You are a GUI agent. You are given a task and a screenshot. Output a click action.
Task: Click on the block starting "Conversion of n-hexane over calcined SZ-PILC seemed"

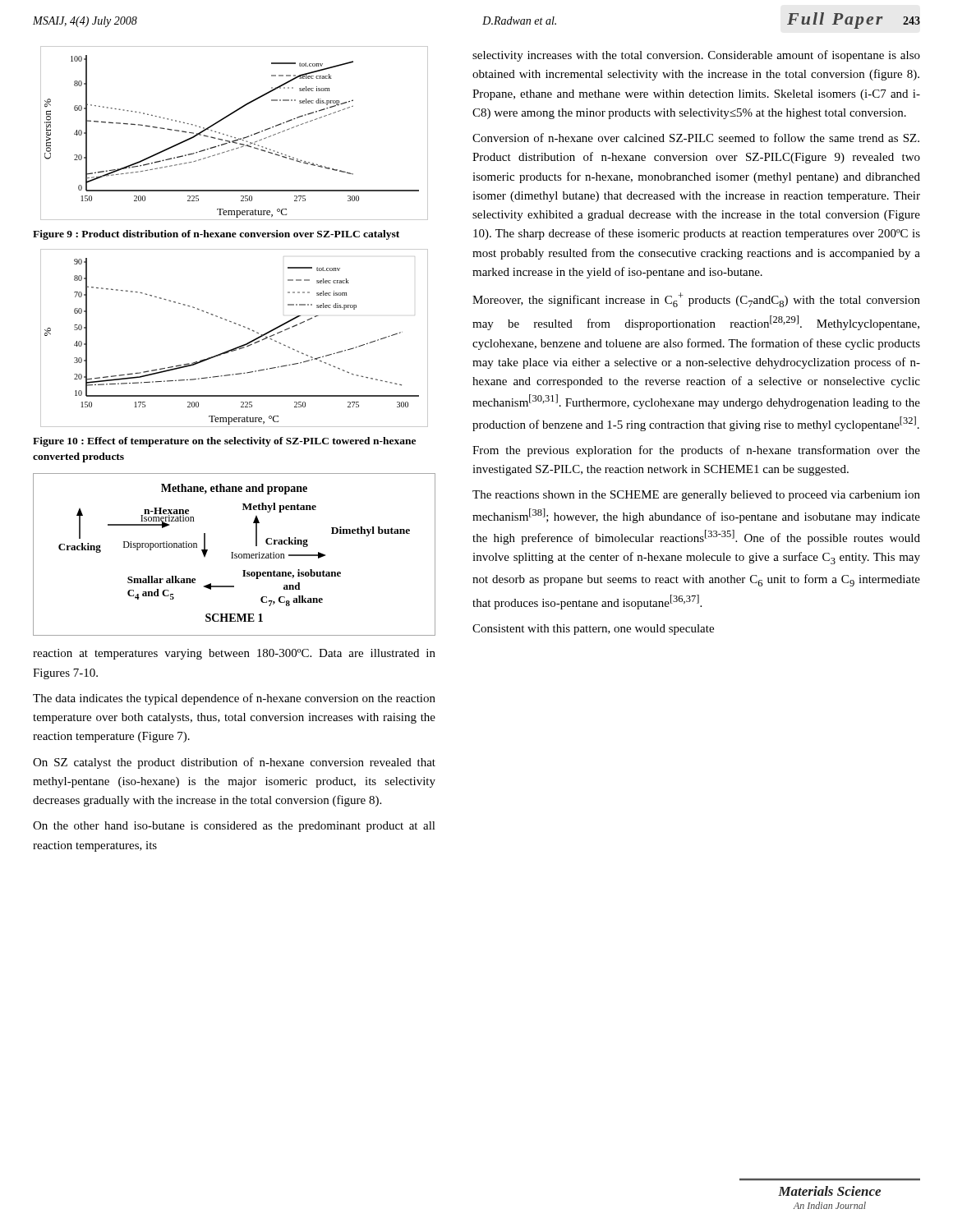point(696,205)
